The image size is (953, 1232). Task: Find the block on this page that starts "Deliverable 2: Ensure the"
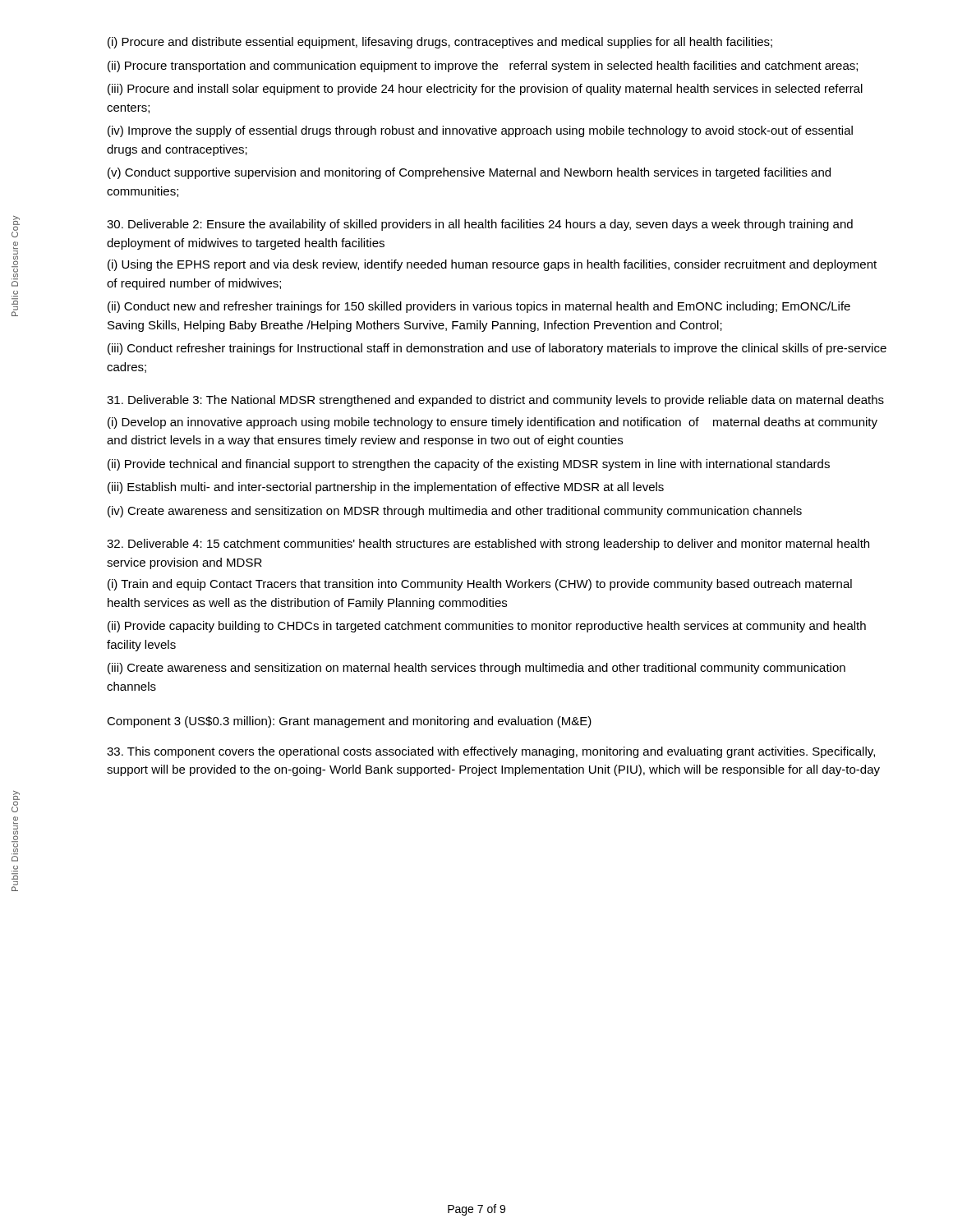point(480,233)
